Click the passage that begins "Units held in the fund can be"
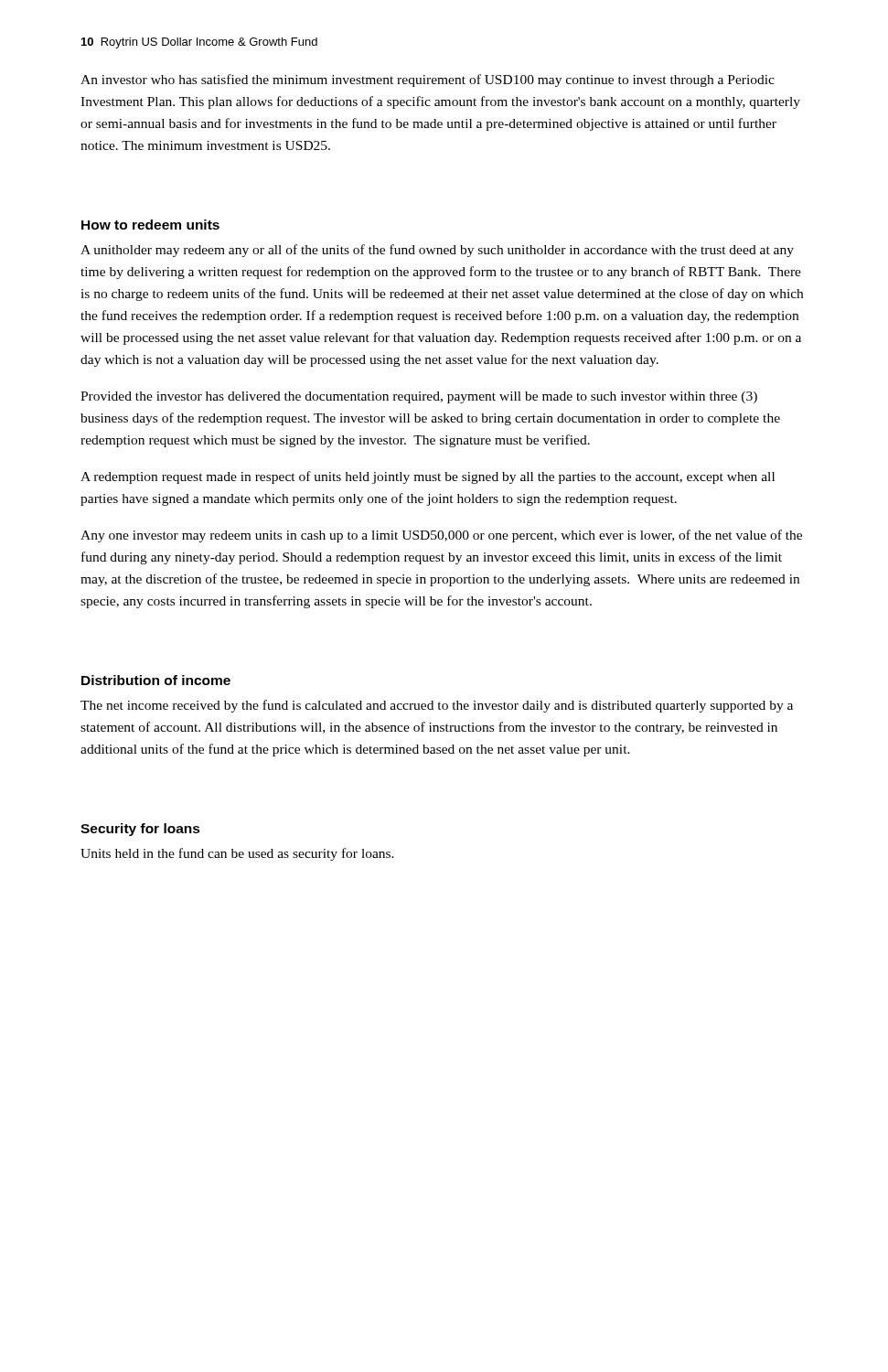 click(237, 854)
